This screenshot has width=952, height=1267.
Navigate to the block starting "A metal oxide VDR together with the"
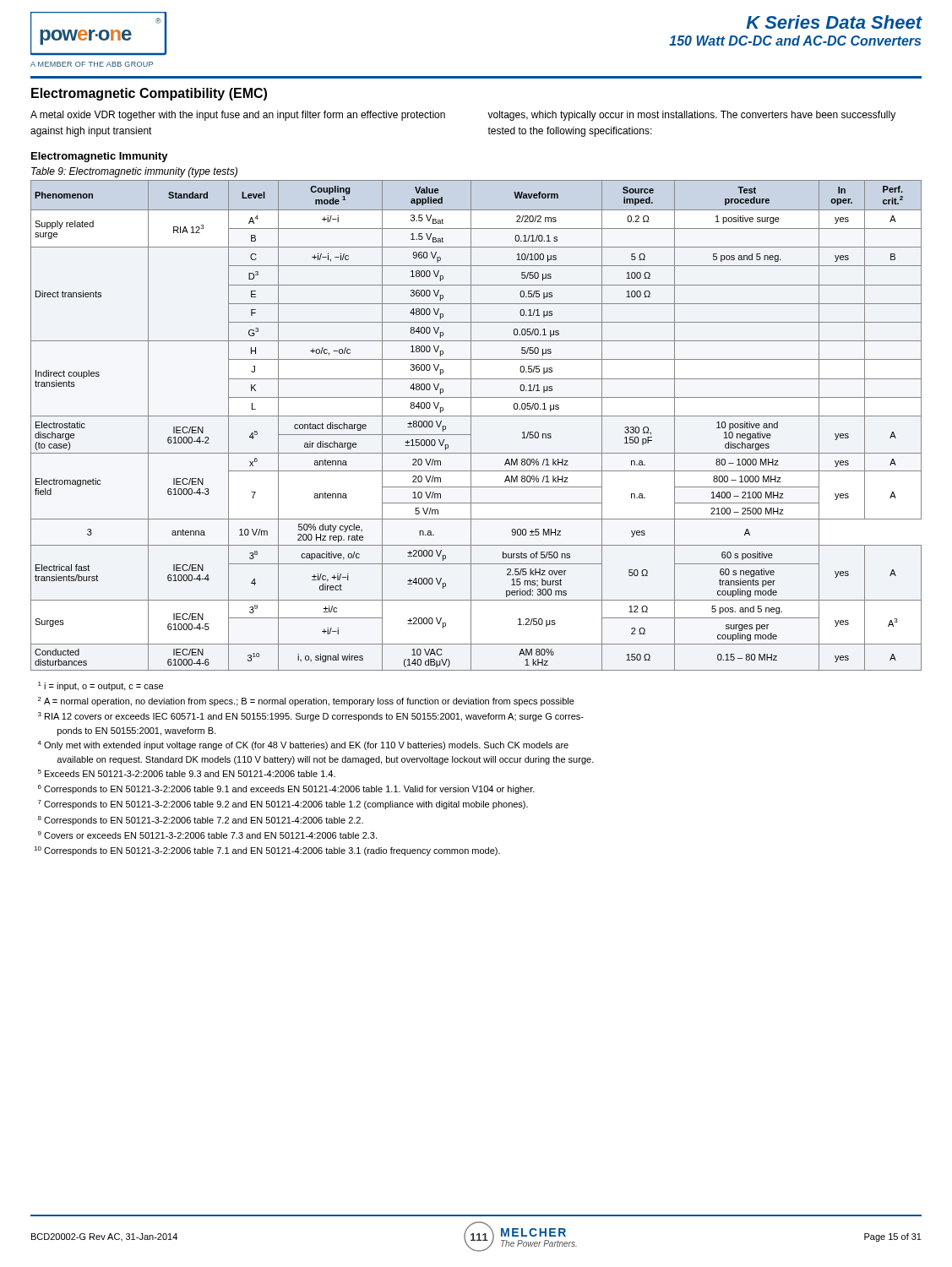[238, 123]
